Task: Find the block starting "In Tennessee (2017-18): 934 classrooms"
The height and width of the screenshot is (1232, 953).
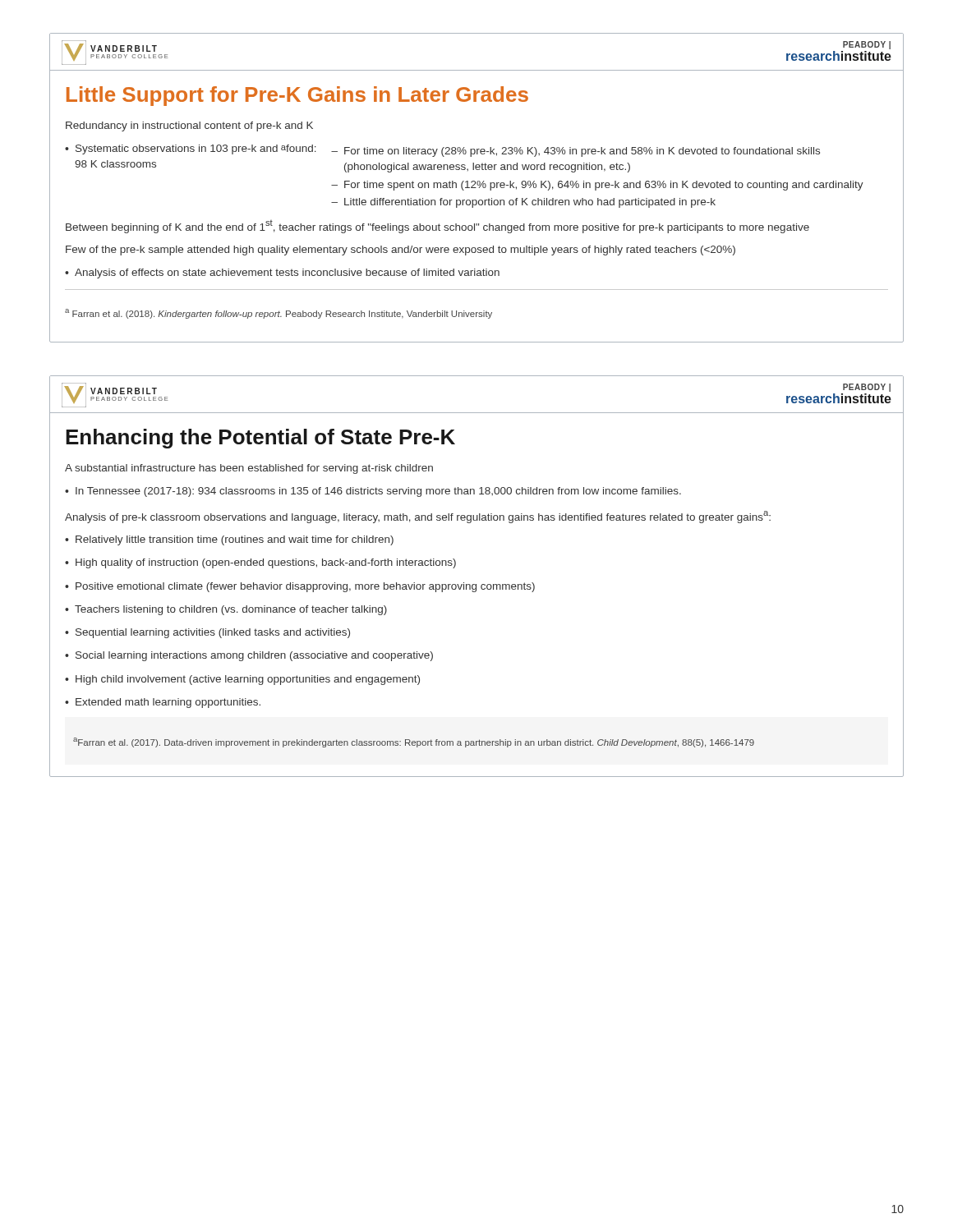Action: point(476,491)
